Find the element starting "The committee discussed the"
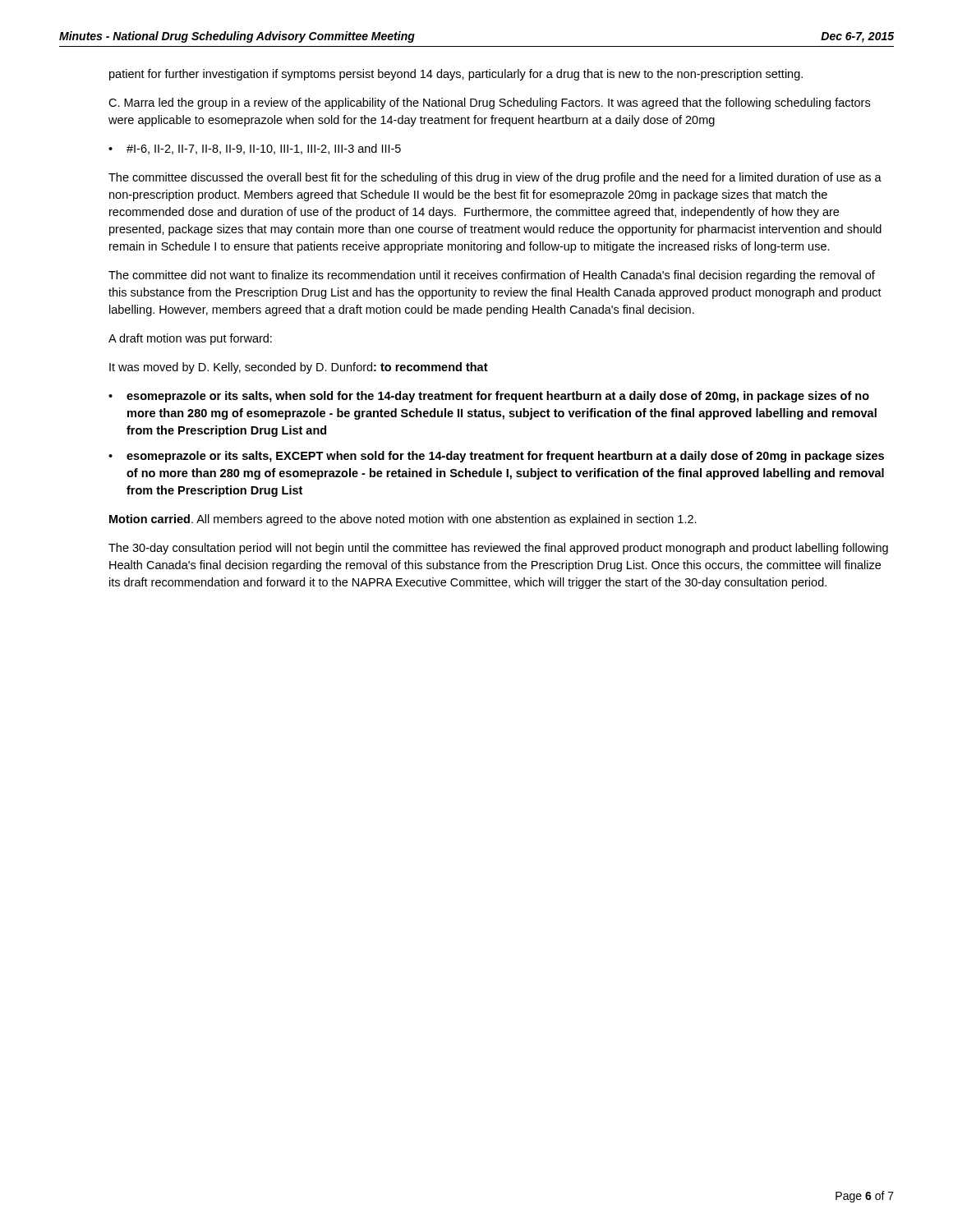 tap(495, 212)
